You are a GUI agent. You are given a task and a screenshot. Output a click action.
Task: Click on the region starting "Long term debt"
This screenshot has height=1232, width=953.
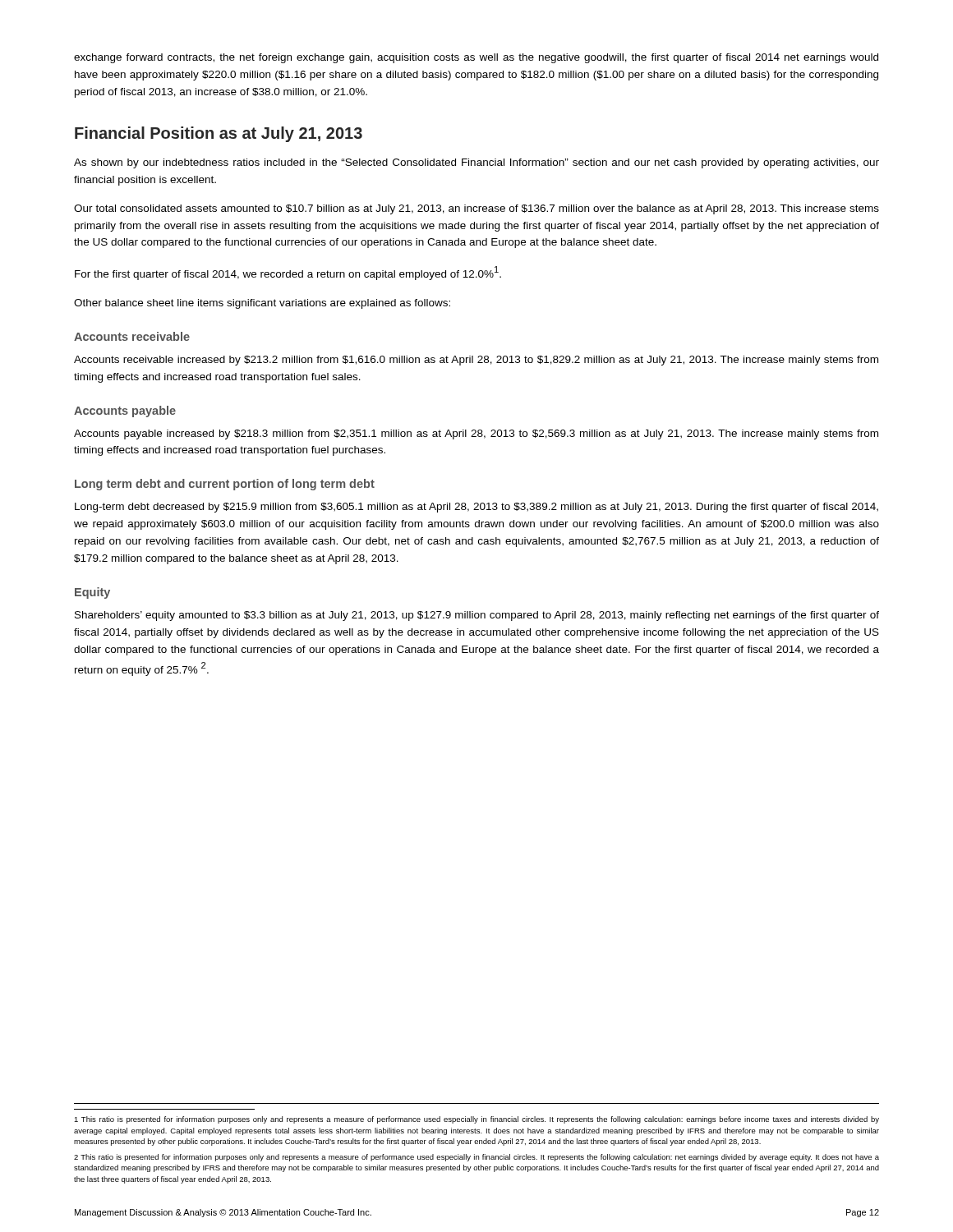(224, 484)
